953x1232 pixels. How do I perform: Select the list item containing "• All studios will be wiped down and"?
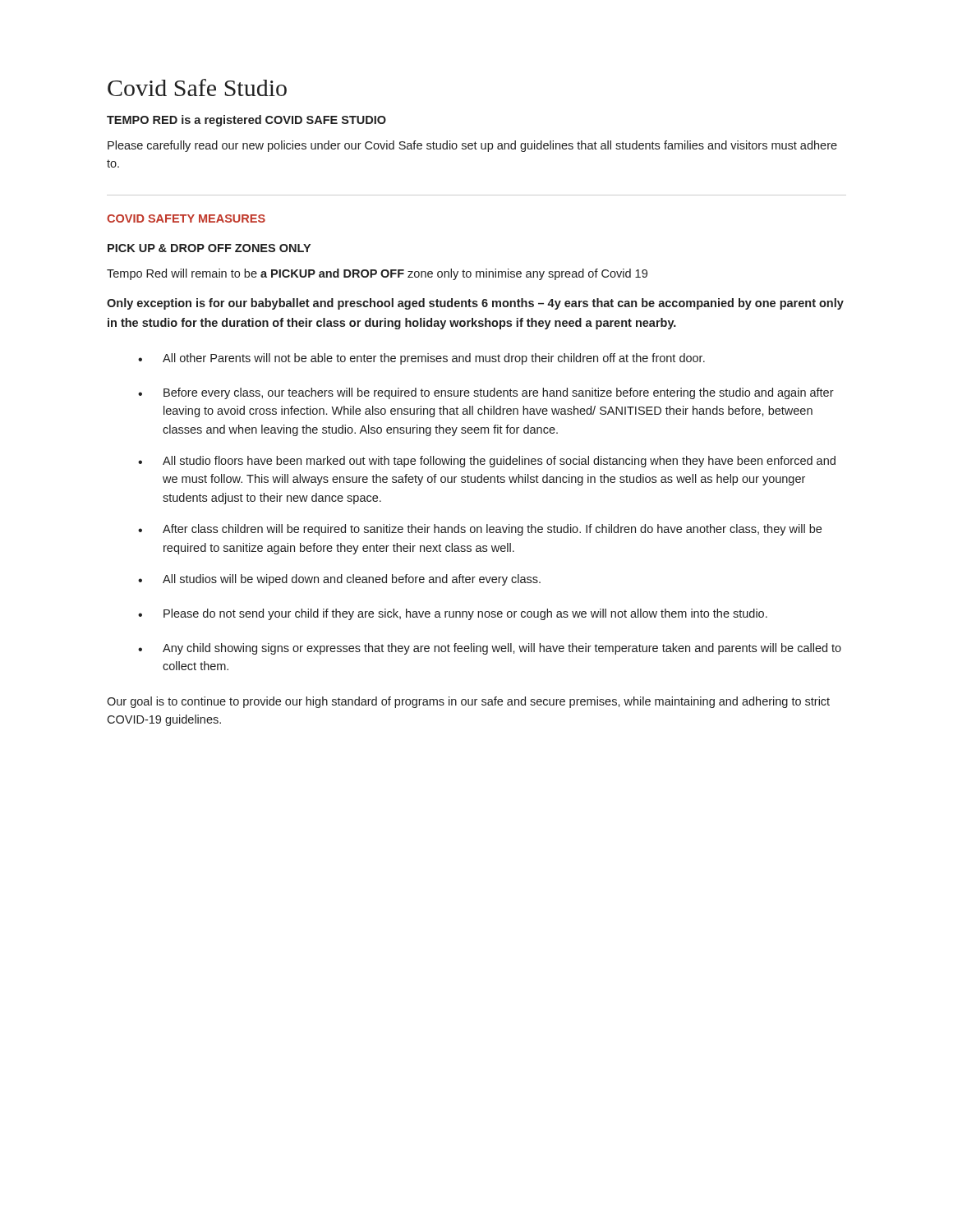(x=492, y=581)
